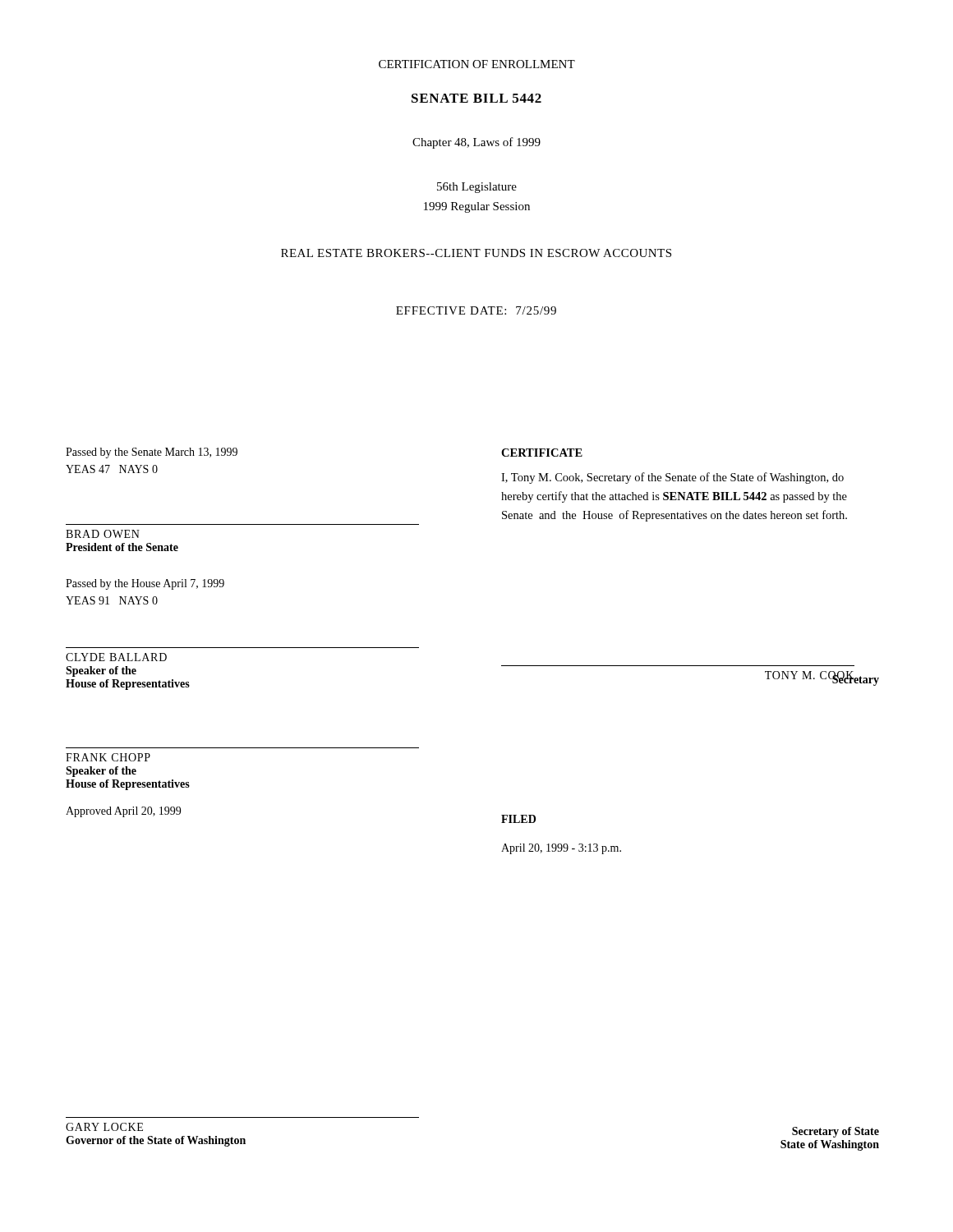Viewport: 953px width, 1232px height.
Task: Find the region starting "Chapter 48, Laws of"
Action: point(476,142)
